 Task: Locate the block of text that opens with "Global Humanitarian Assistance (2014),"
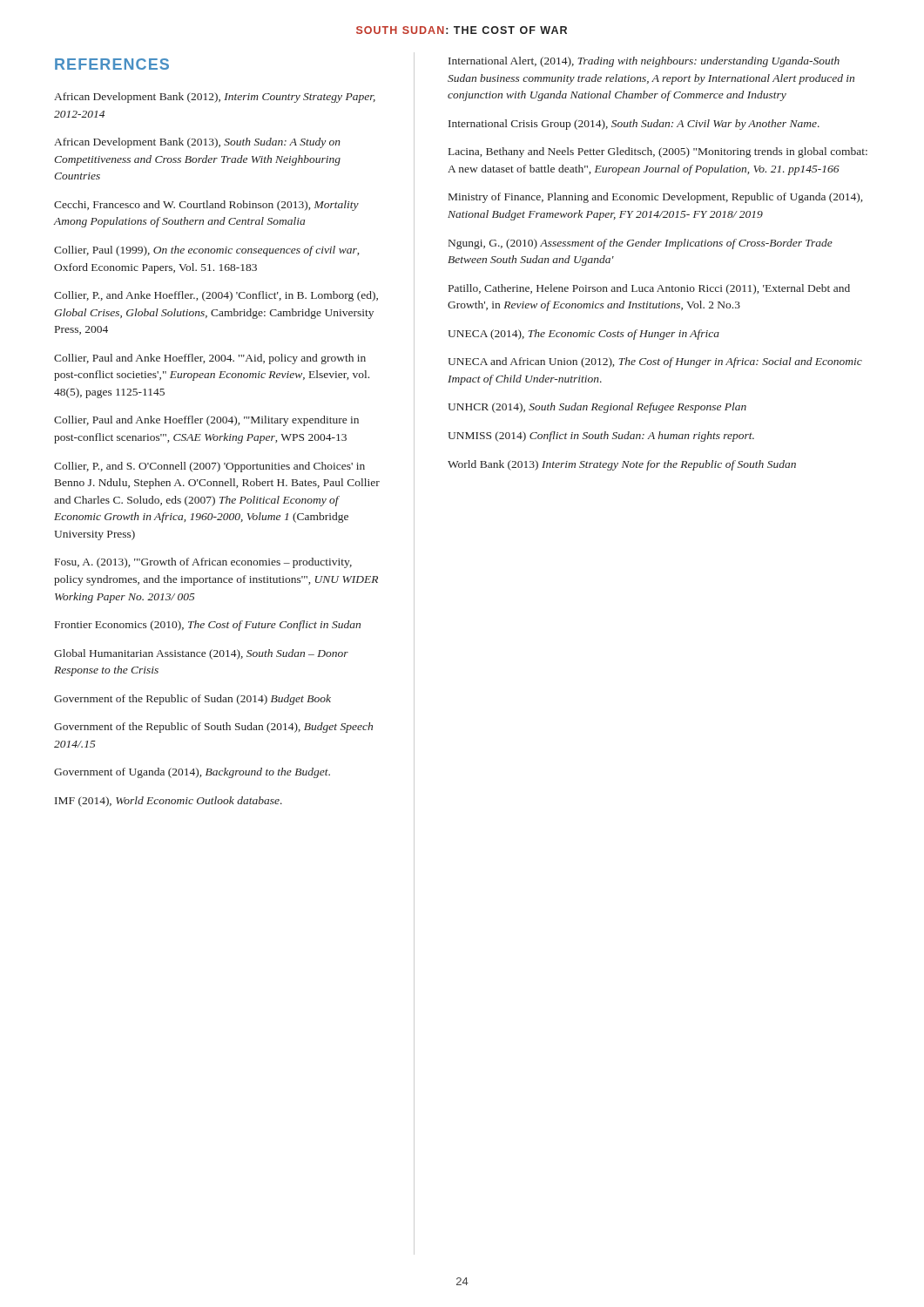[201, 661]
